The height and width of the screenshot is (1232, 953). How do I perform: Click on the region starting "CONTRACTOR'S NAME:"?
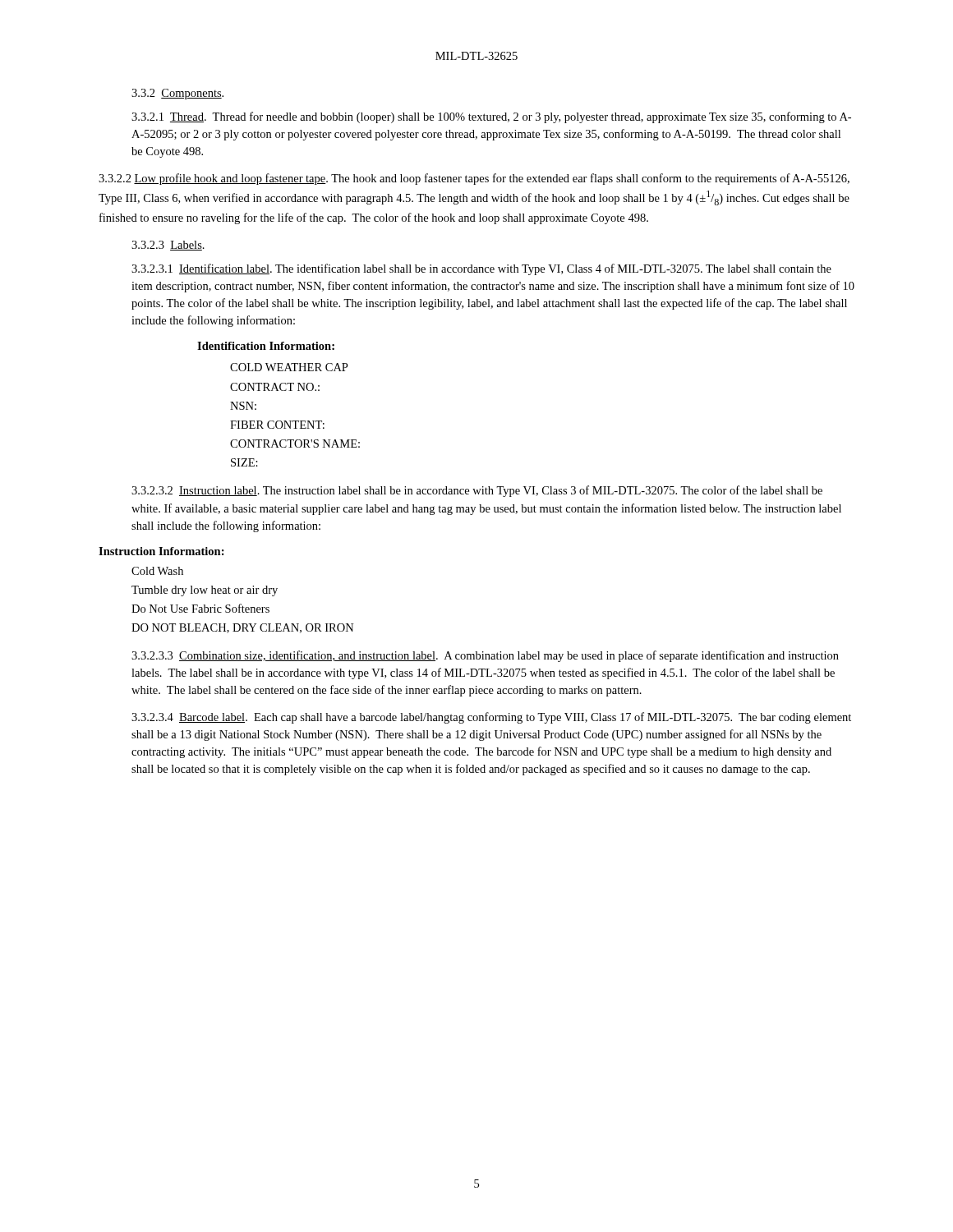pyautogui.click(x=295, y=444)
